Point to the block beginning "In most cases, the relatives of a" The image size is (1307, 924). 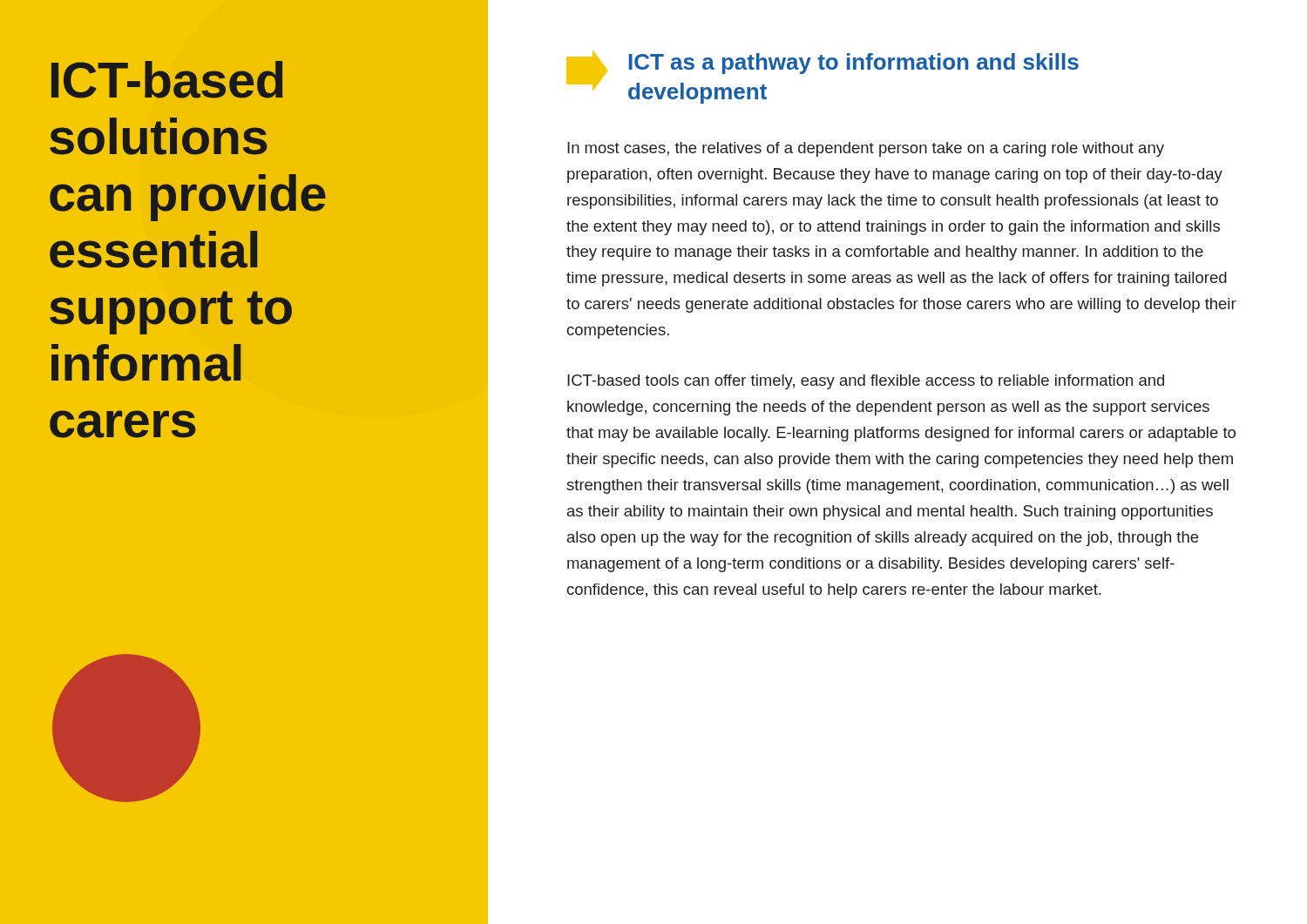click(x=901, y=239)
